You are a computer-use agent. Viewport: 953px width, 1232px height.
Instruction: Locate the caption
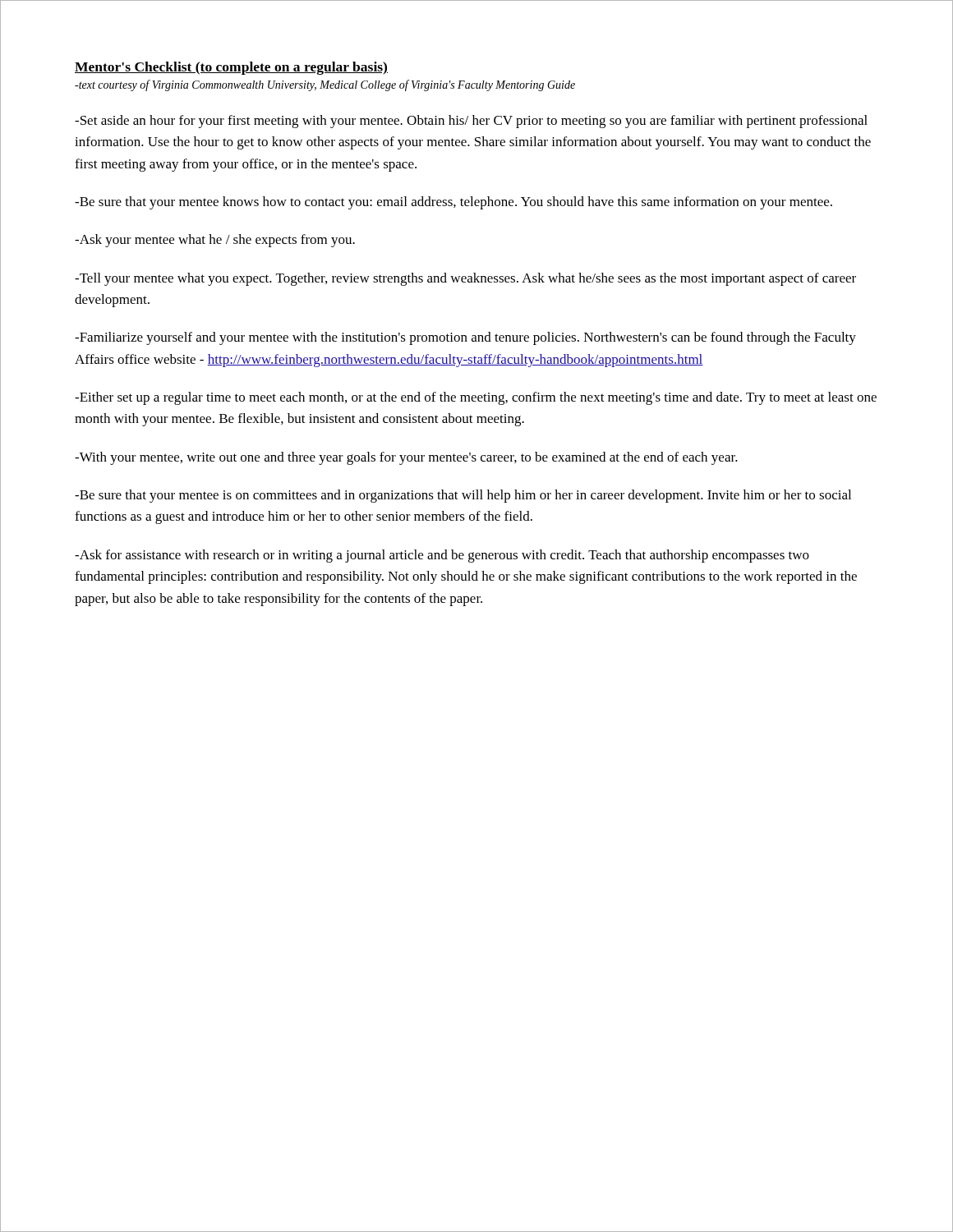pos(325,85)
